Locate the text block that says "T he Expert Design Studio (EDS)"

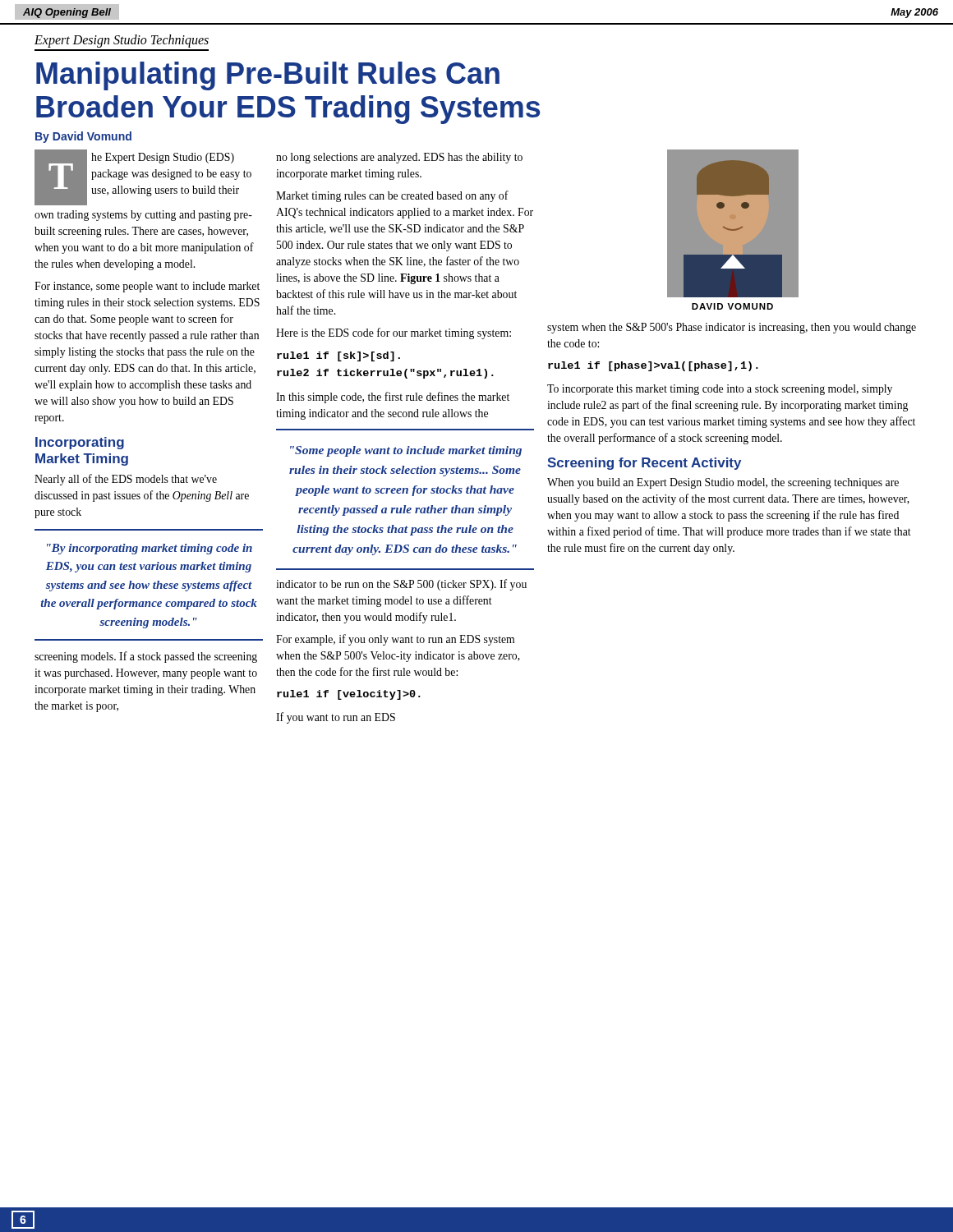coord(149,211)
